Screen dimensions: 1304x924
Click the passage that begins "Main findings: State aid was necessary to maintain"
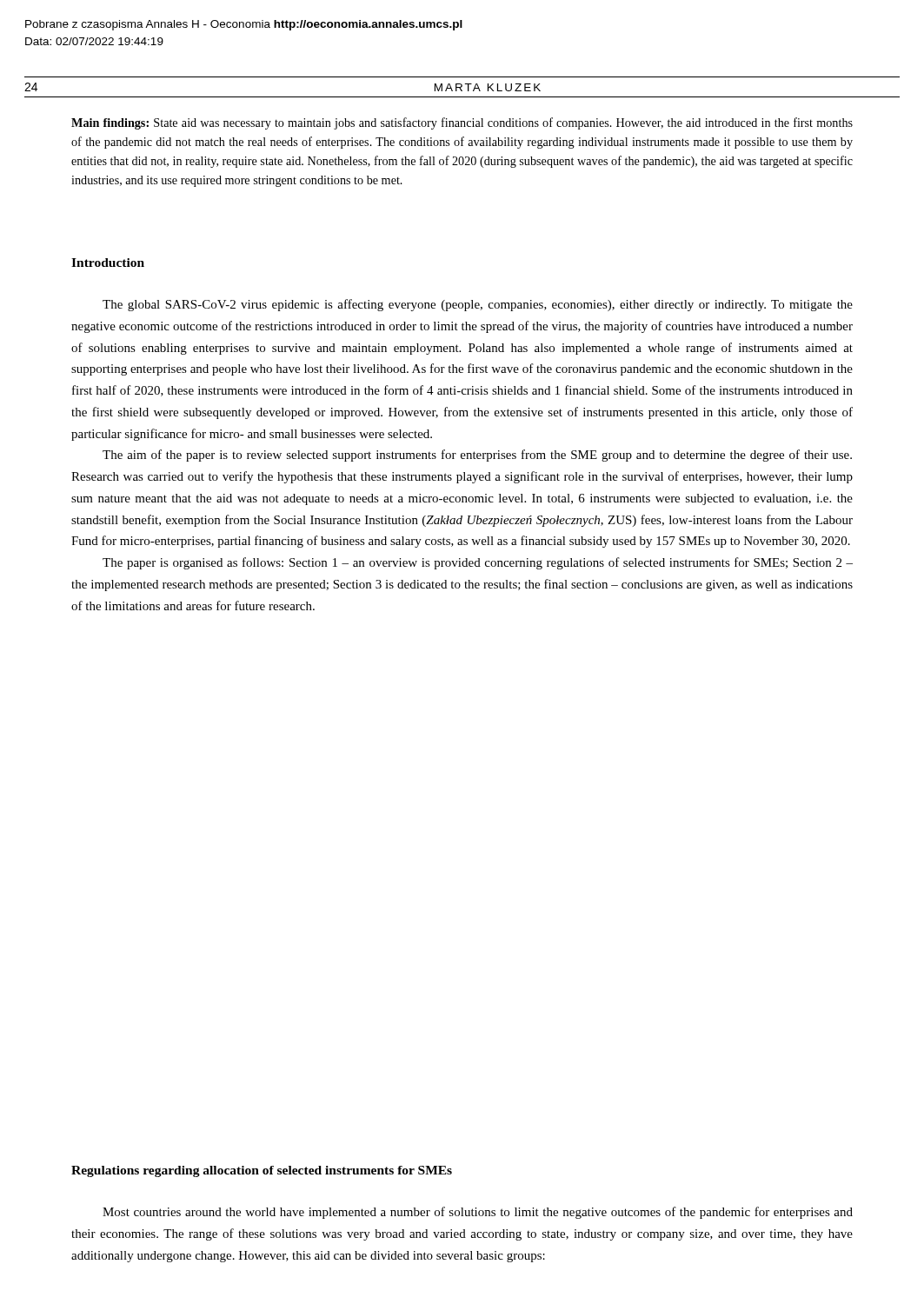pos(462,151)
